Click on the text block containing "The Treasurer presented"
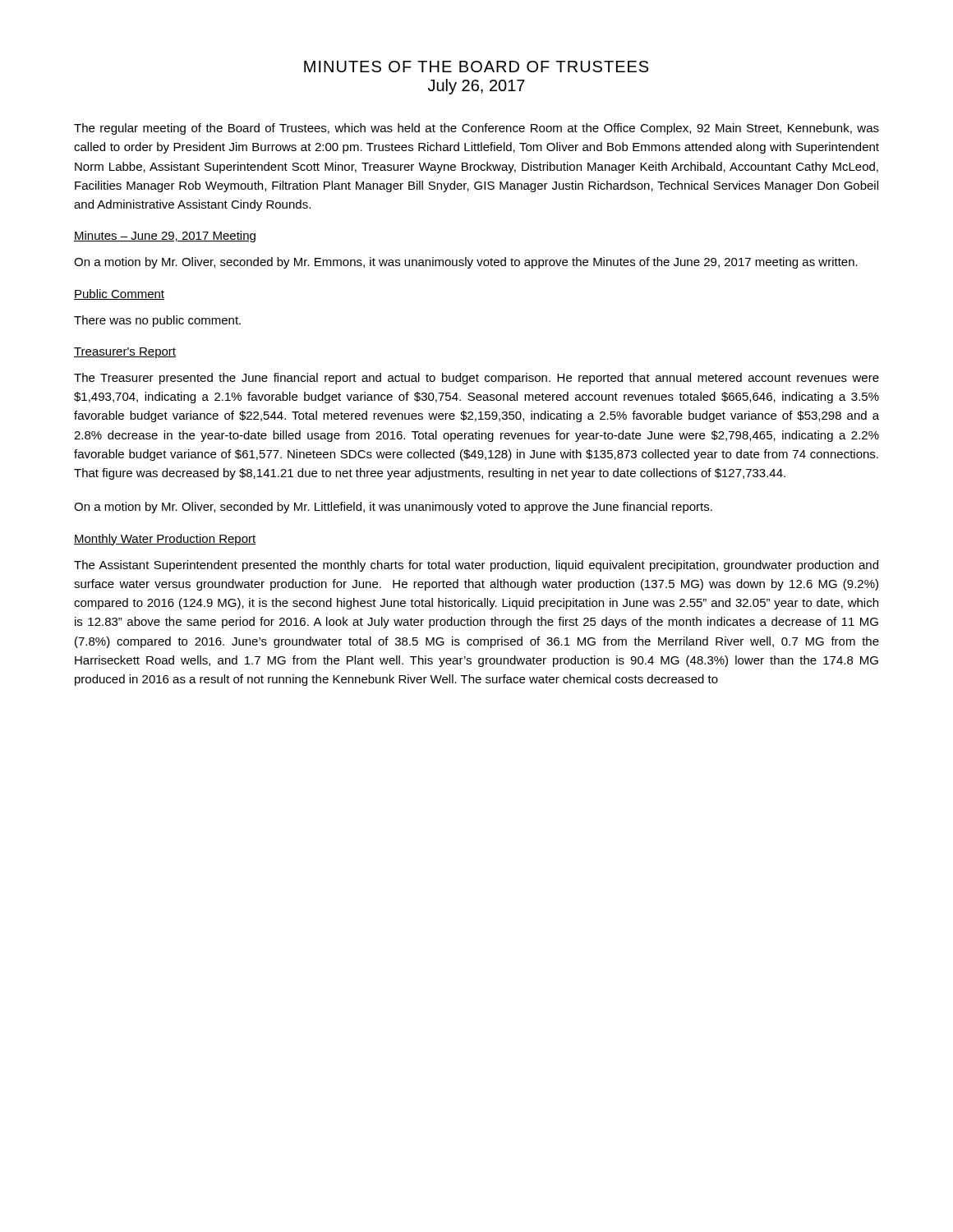 point(476,425)
